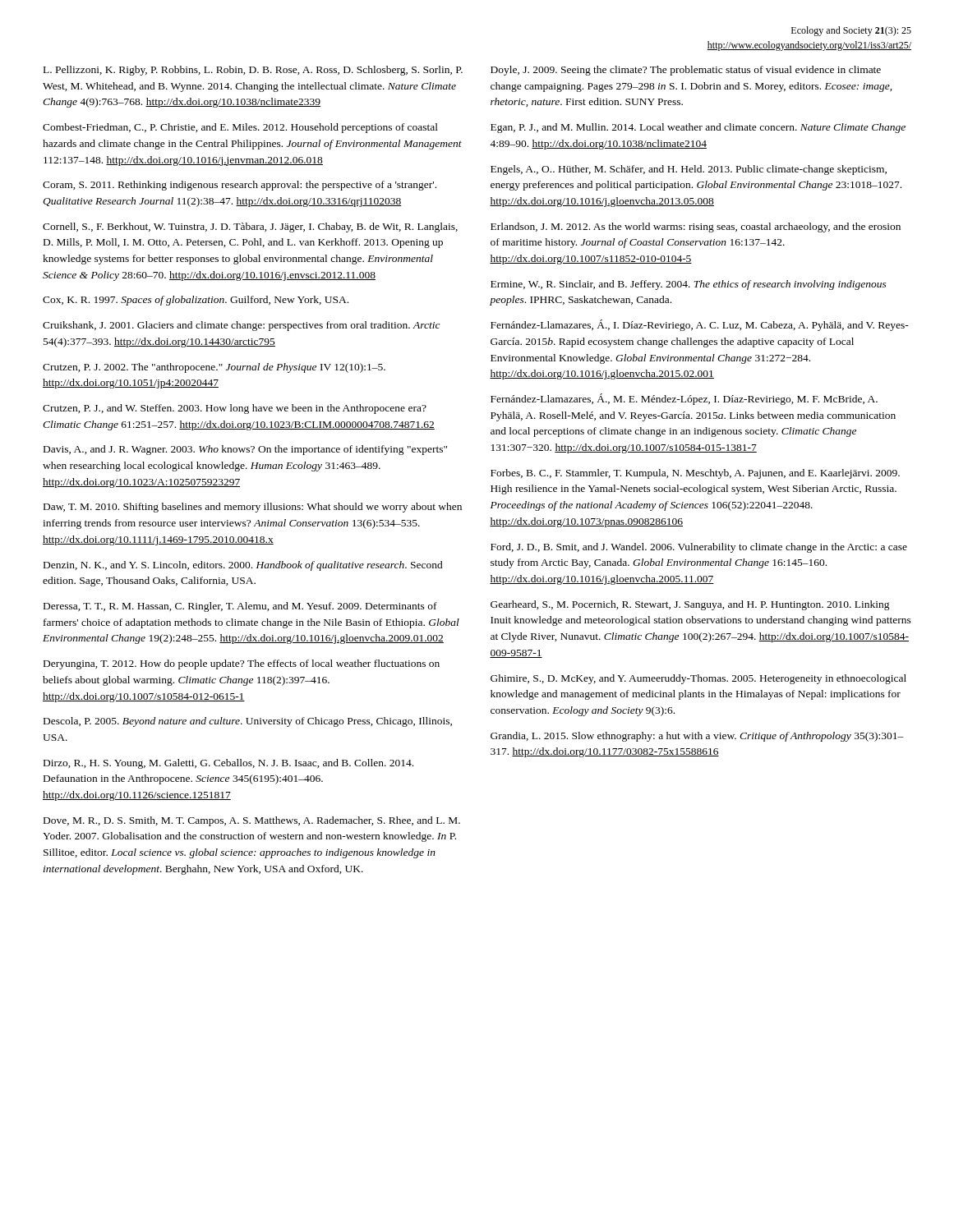This screenshot has height=1232, width=954.
Task: Click the passage that begins "Egan, P. J.,"
Action: click(698, 135)
